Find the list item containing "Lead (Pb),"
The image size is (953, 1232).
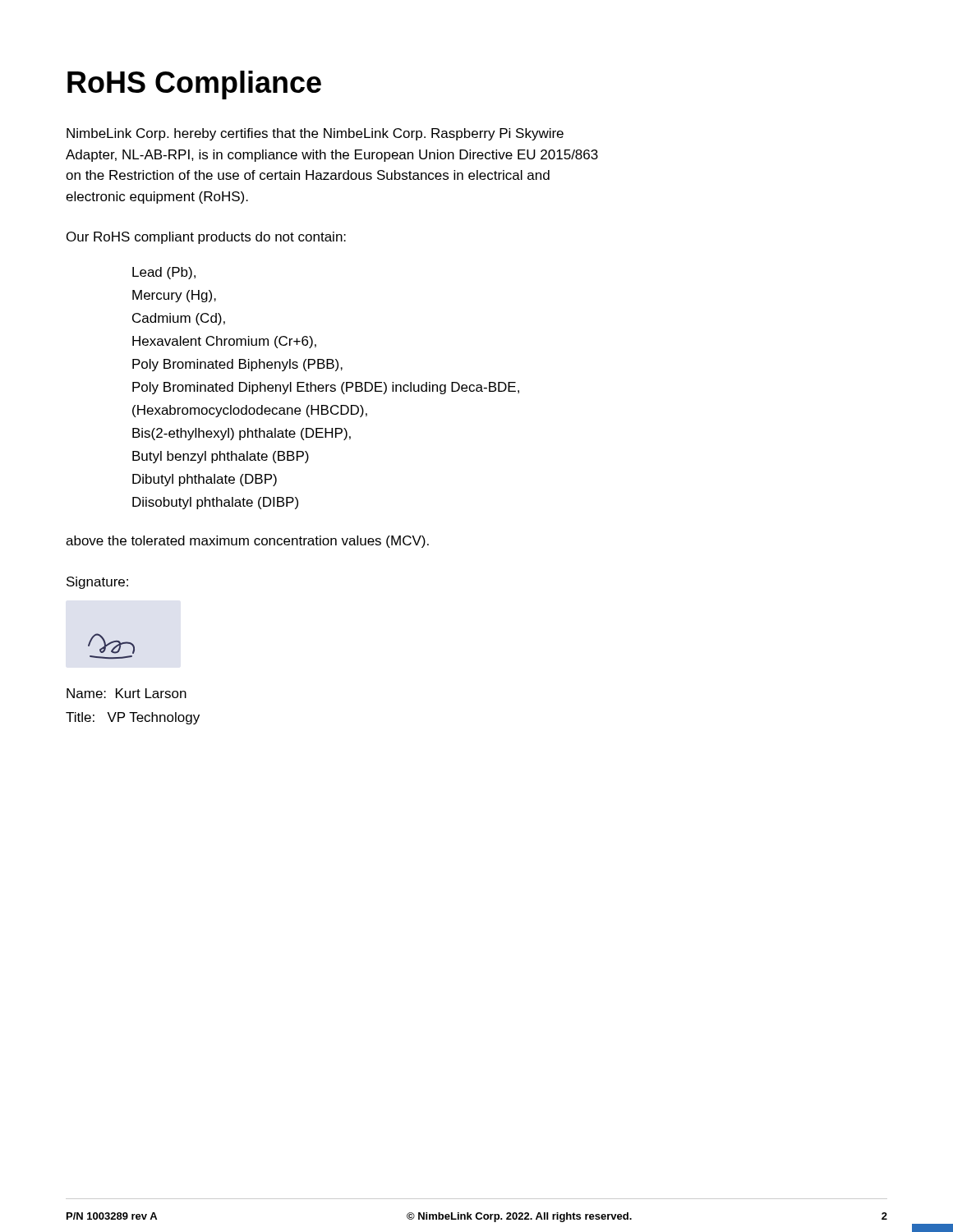164,272
